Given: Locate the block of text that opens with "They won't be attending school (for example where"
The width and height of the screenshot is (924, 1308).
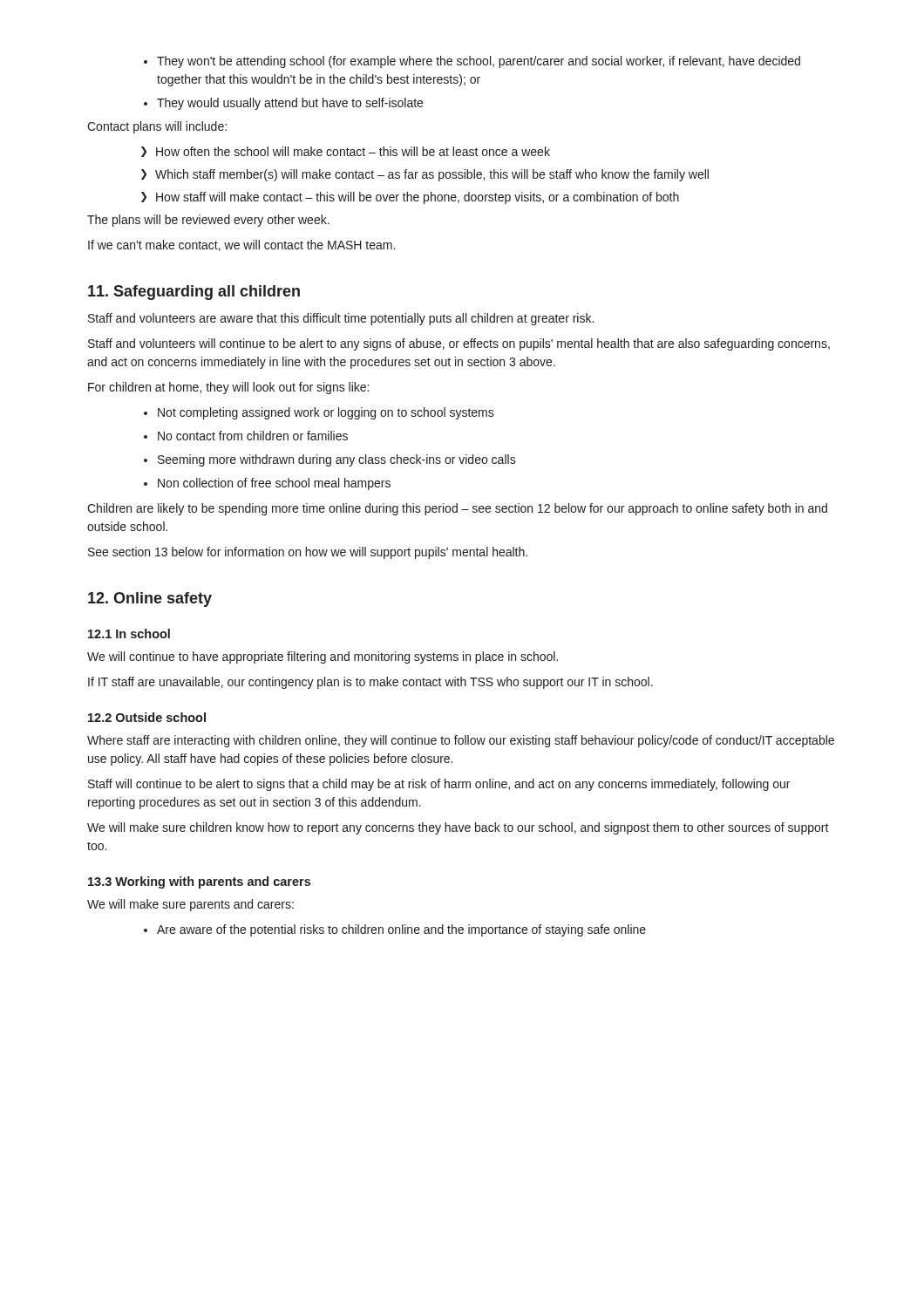Looking at the screenshot, I should pyautogui.click(x=479, y=70).
